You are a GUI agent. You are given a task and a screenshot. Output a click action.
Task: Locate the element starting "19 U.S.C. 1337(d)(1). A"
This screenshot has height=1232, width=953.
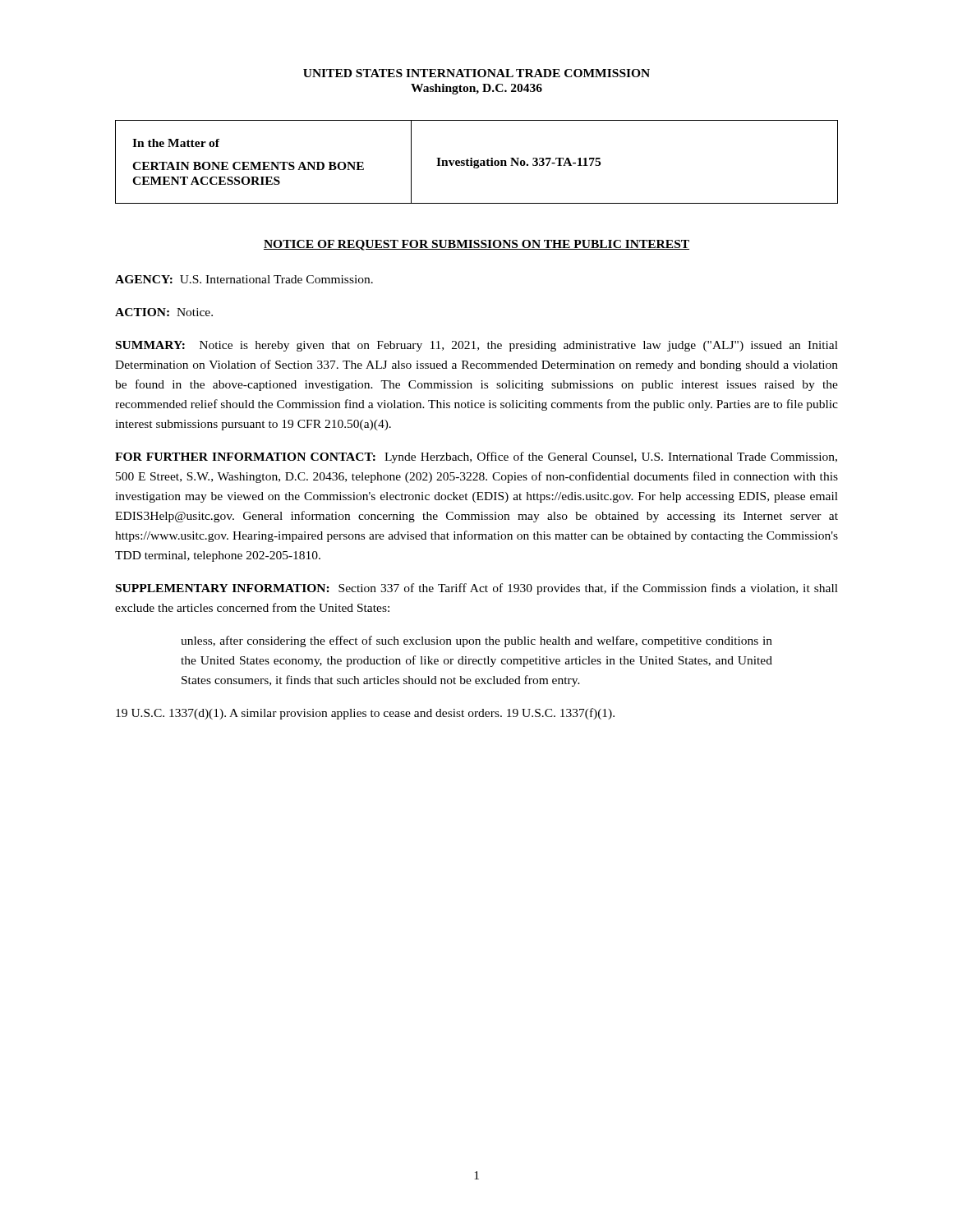click(x=365, y=713)
